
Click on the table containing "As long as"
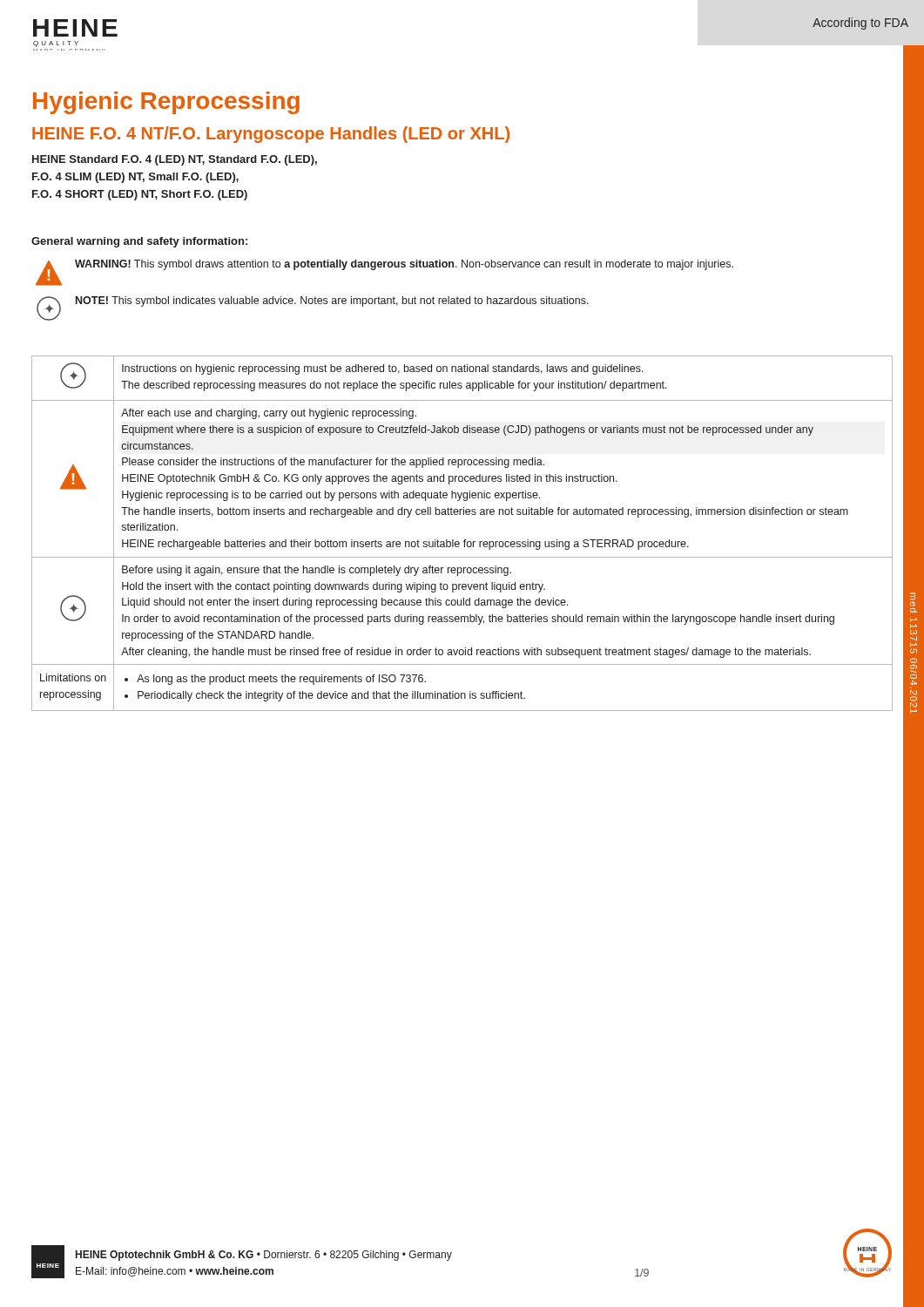(462, 533)
